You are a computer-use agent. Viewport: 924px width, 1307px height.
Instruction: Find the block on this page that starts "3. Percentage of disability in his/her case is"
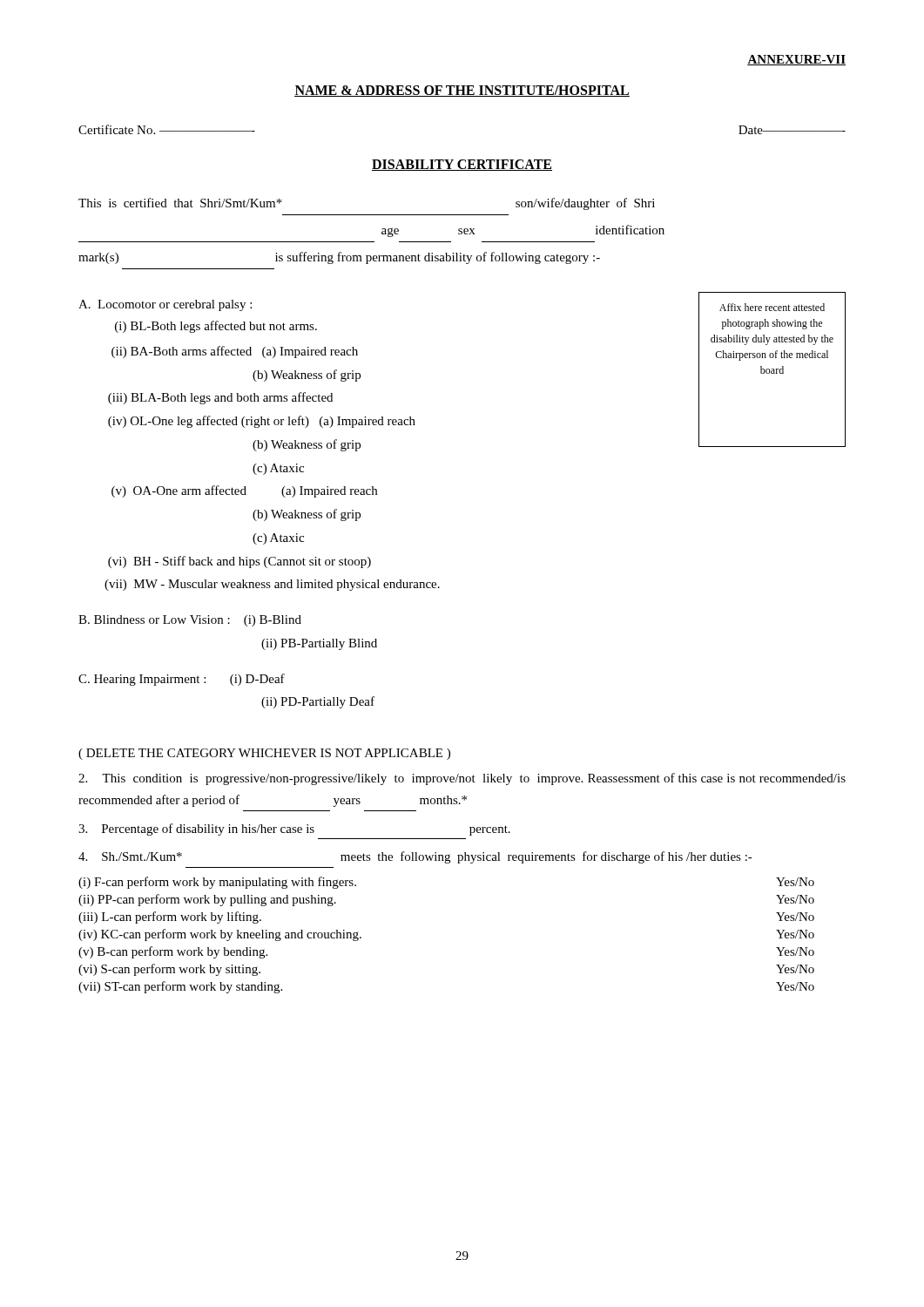pos(295,830)
